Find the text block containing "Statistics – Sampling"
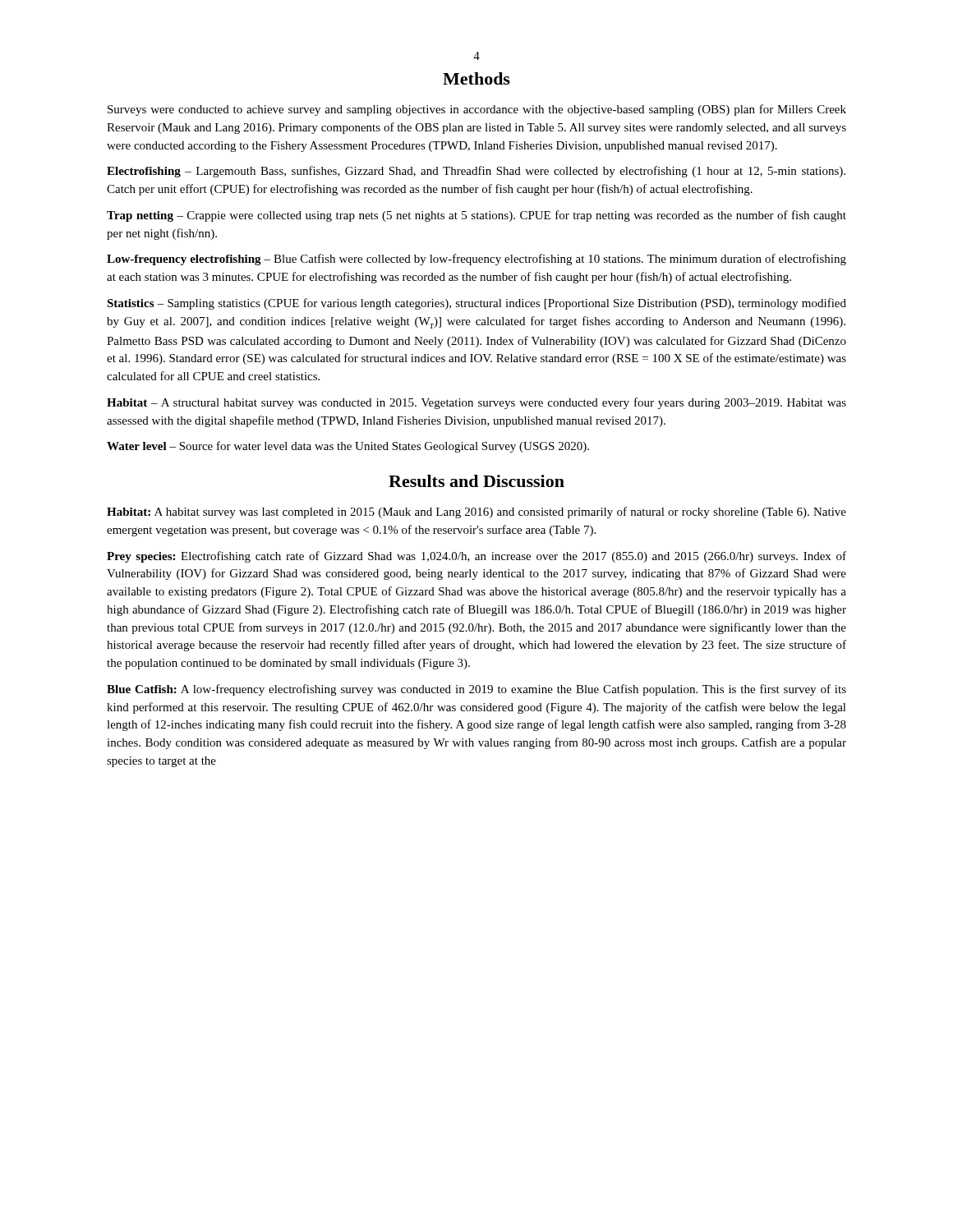The height and width of the screenshot is (1232, 953). tap(476, 340)
